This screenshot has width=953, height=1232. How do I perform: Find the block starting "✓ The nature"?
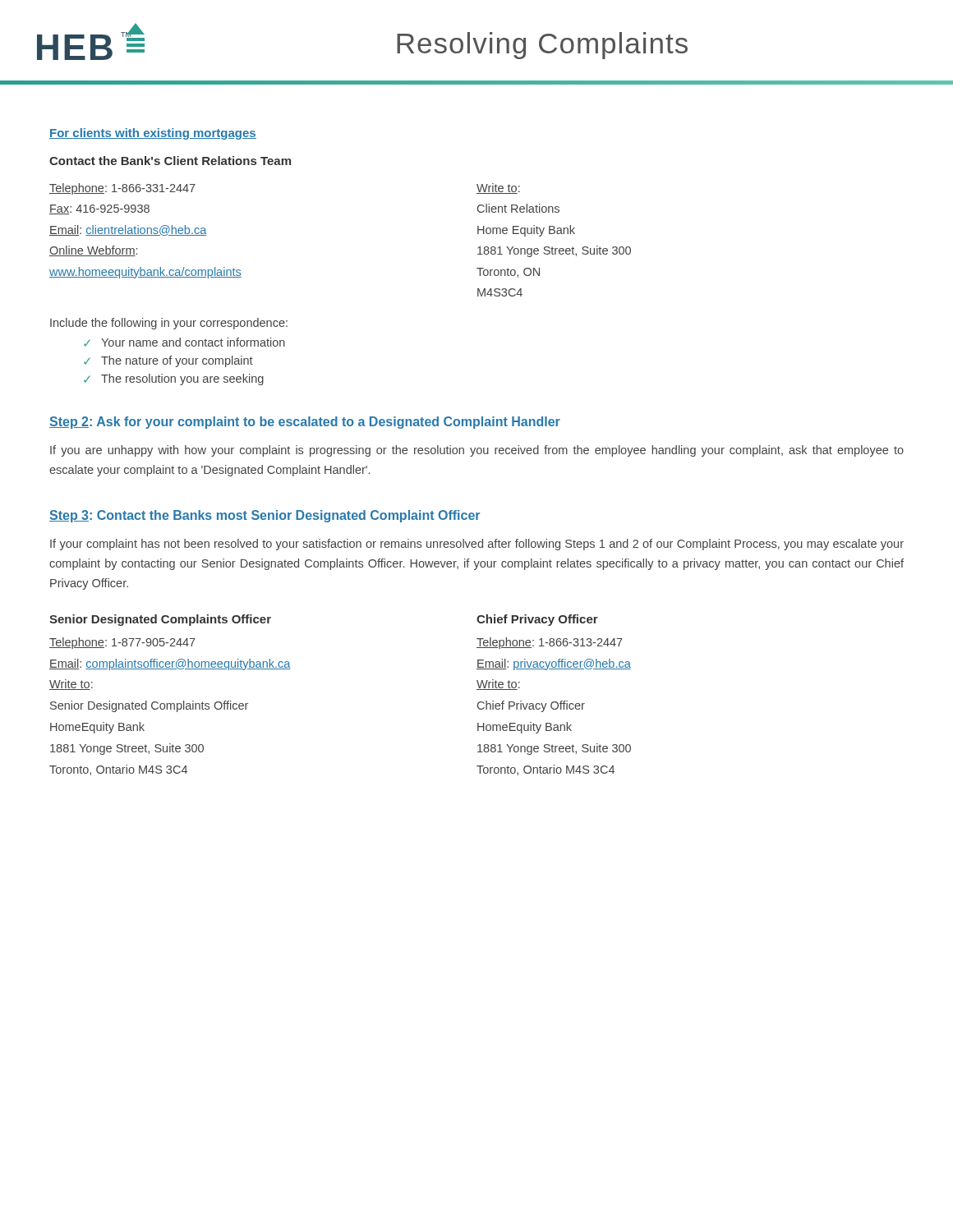pyautogui.click(x=167, y=362)
